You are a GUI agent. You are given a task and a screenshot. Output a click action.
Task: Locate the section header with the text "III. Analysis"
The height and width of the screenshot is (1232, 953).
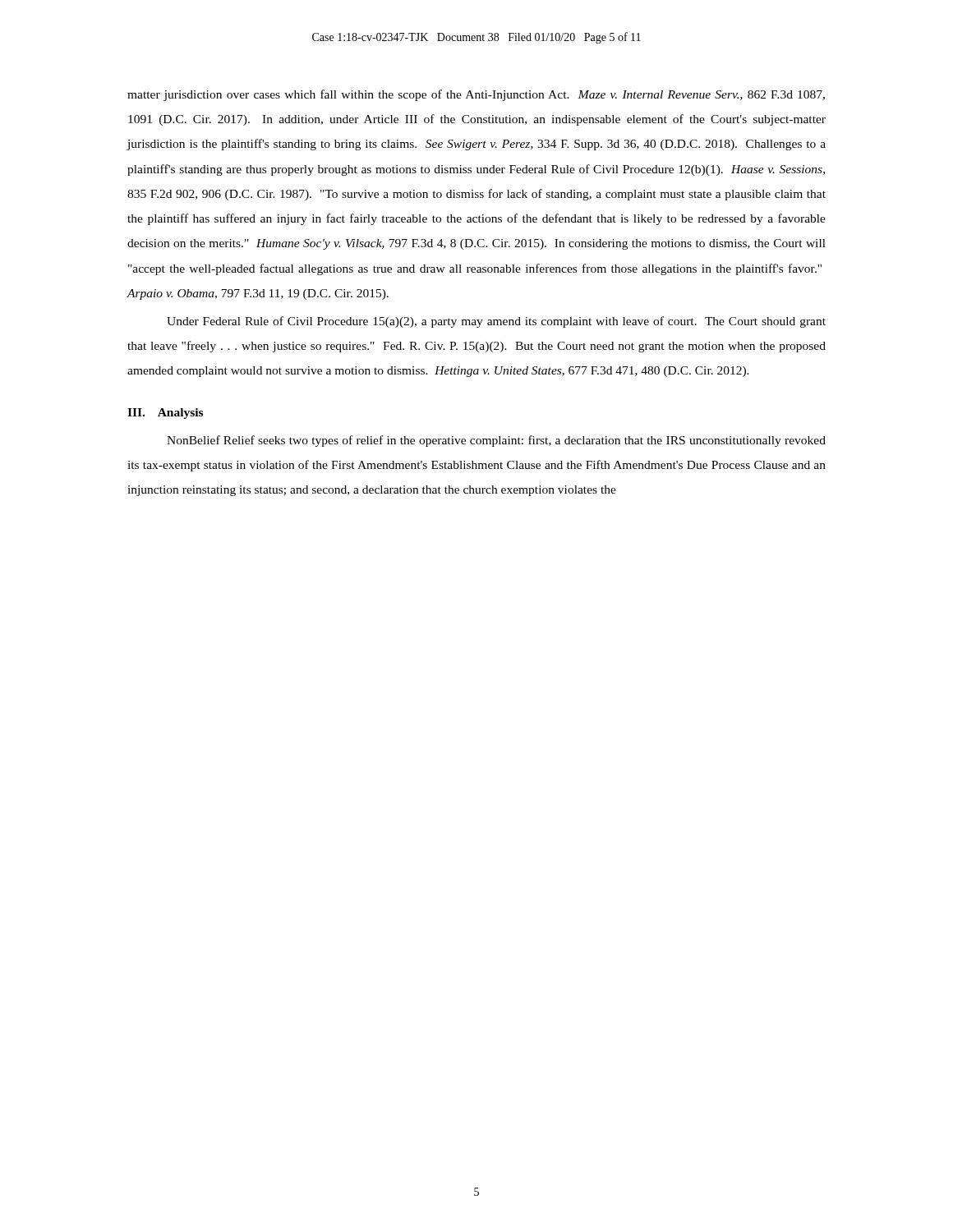click(x=165, y=414)
